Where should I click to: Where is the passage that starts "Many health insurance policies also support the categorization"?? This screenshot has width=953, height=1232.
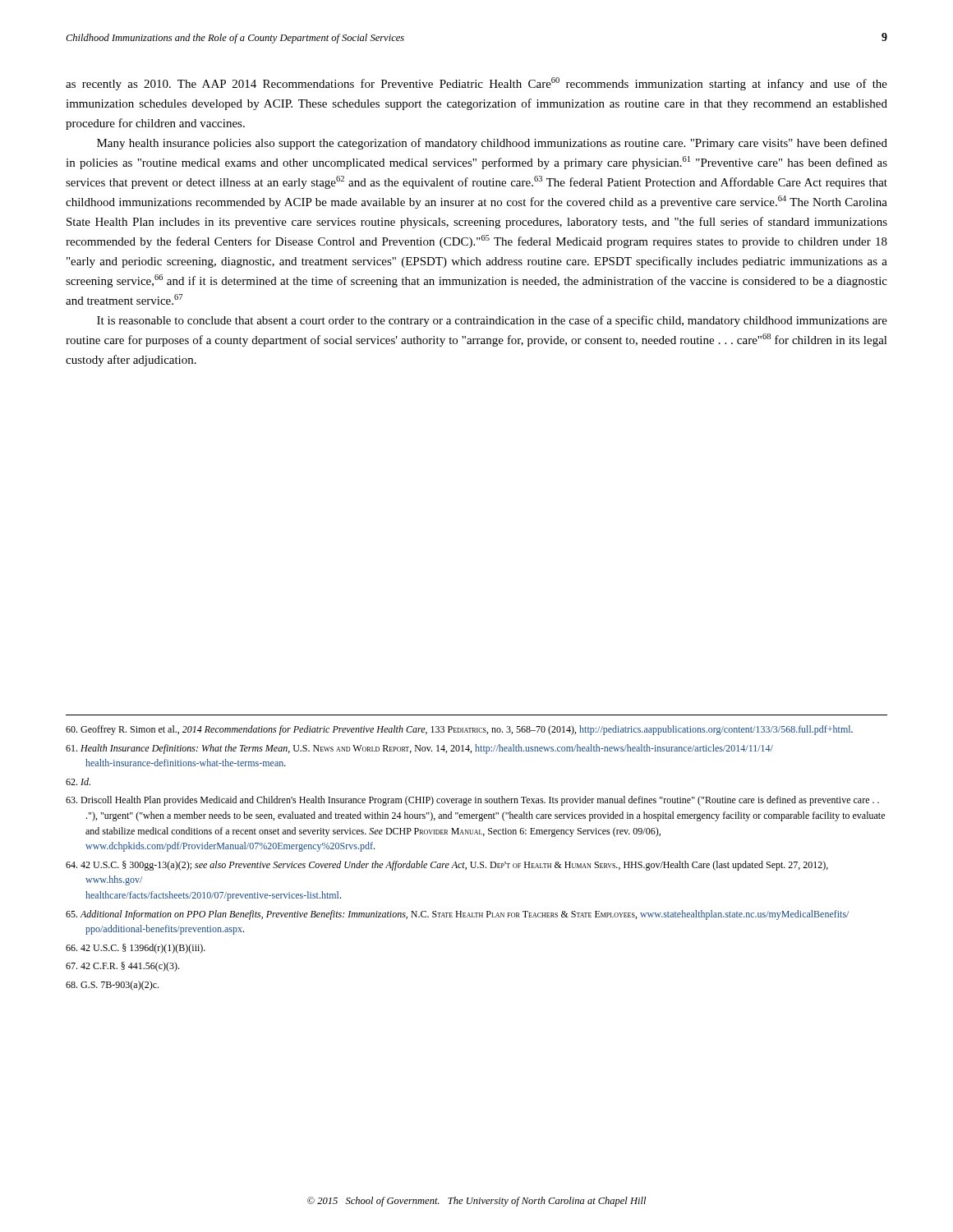(x=476, y=222)
